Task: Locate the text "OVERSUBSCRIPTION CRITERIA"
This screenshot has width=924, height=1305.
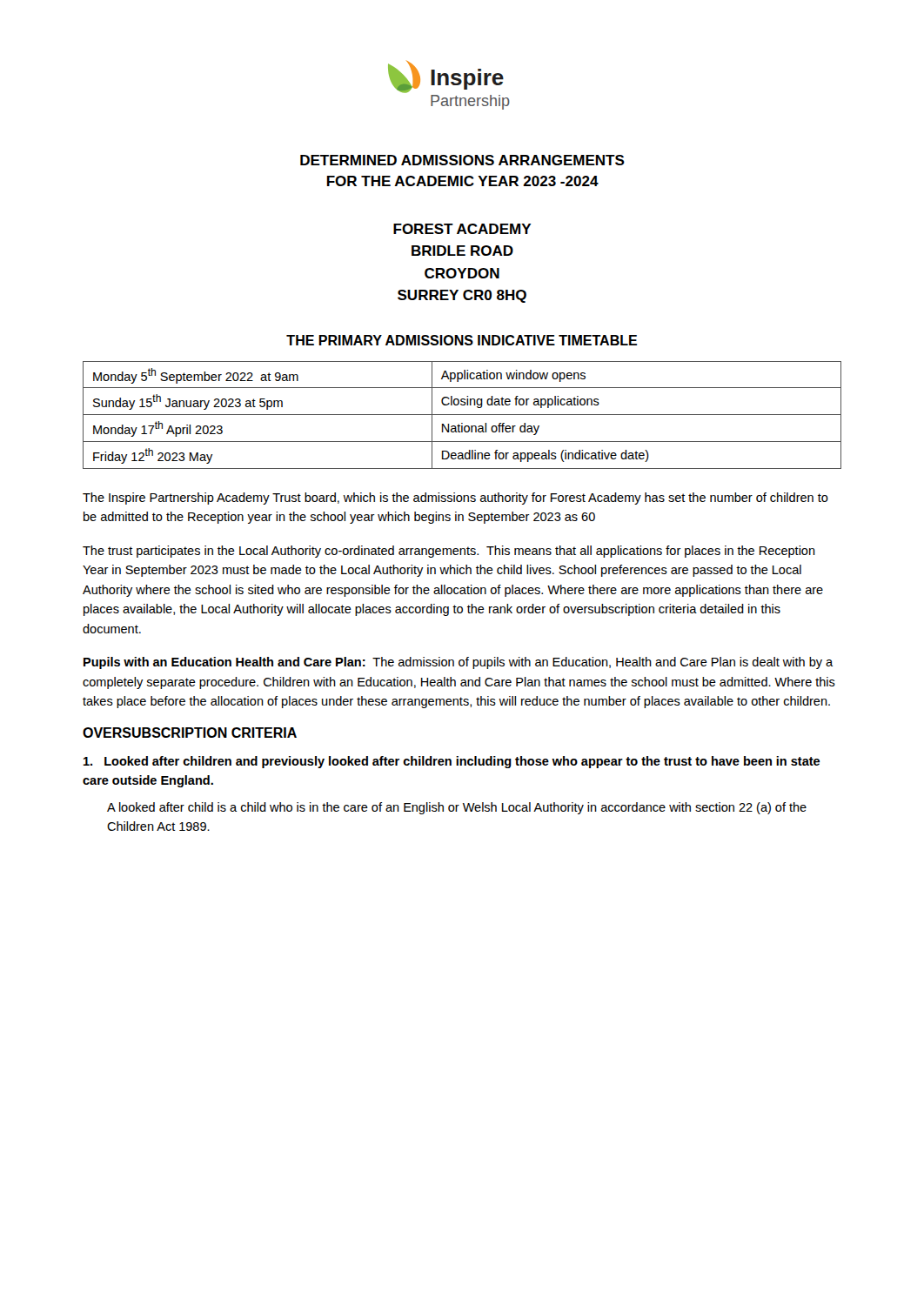Action: coord(190,733)
